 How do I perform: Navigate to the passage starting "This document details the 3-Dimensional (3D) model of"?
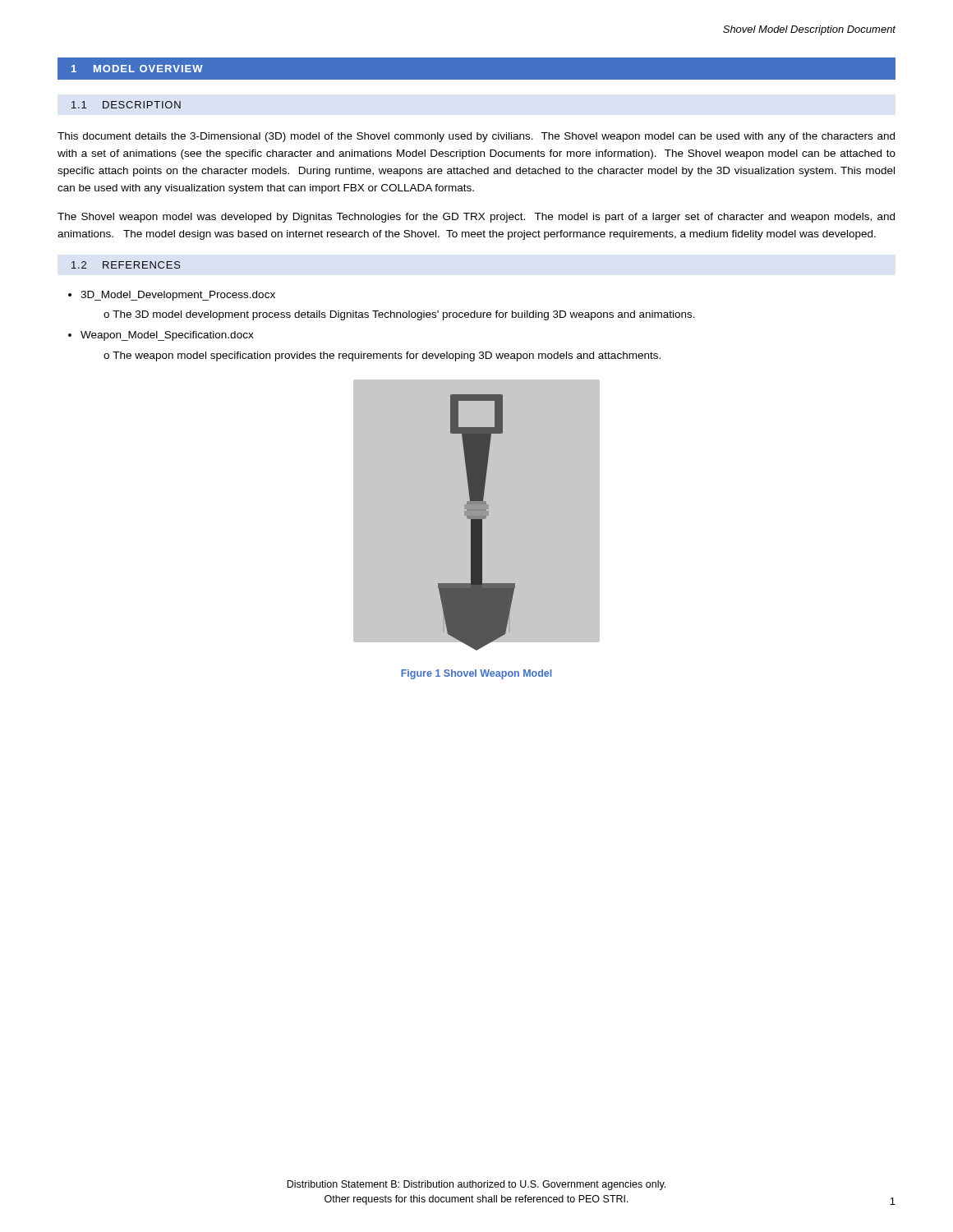[x=476, y=162]
